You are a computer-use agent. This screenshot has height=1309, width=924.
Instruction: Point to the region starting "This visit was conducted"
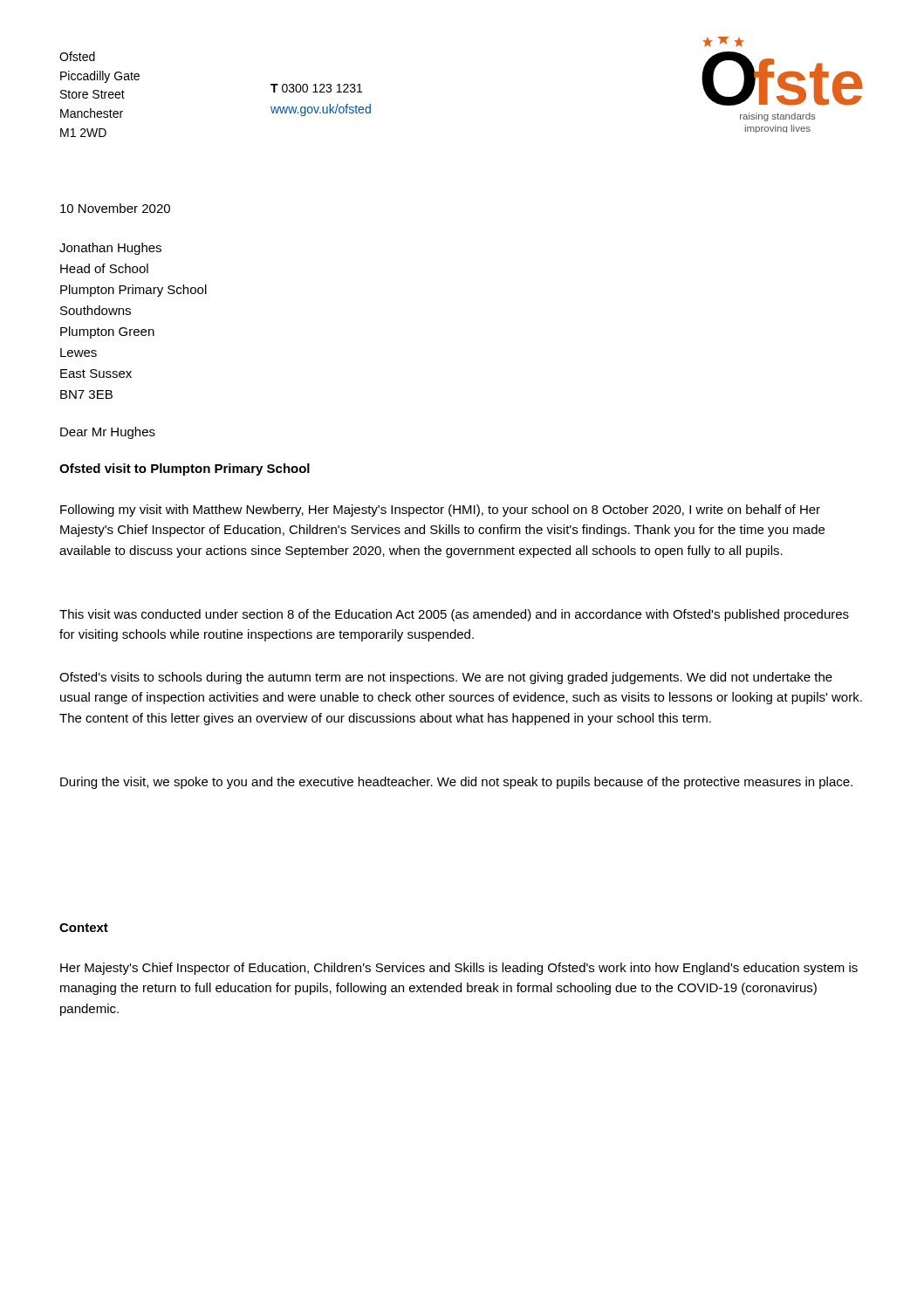(x=454, y=624)
